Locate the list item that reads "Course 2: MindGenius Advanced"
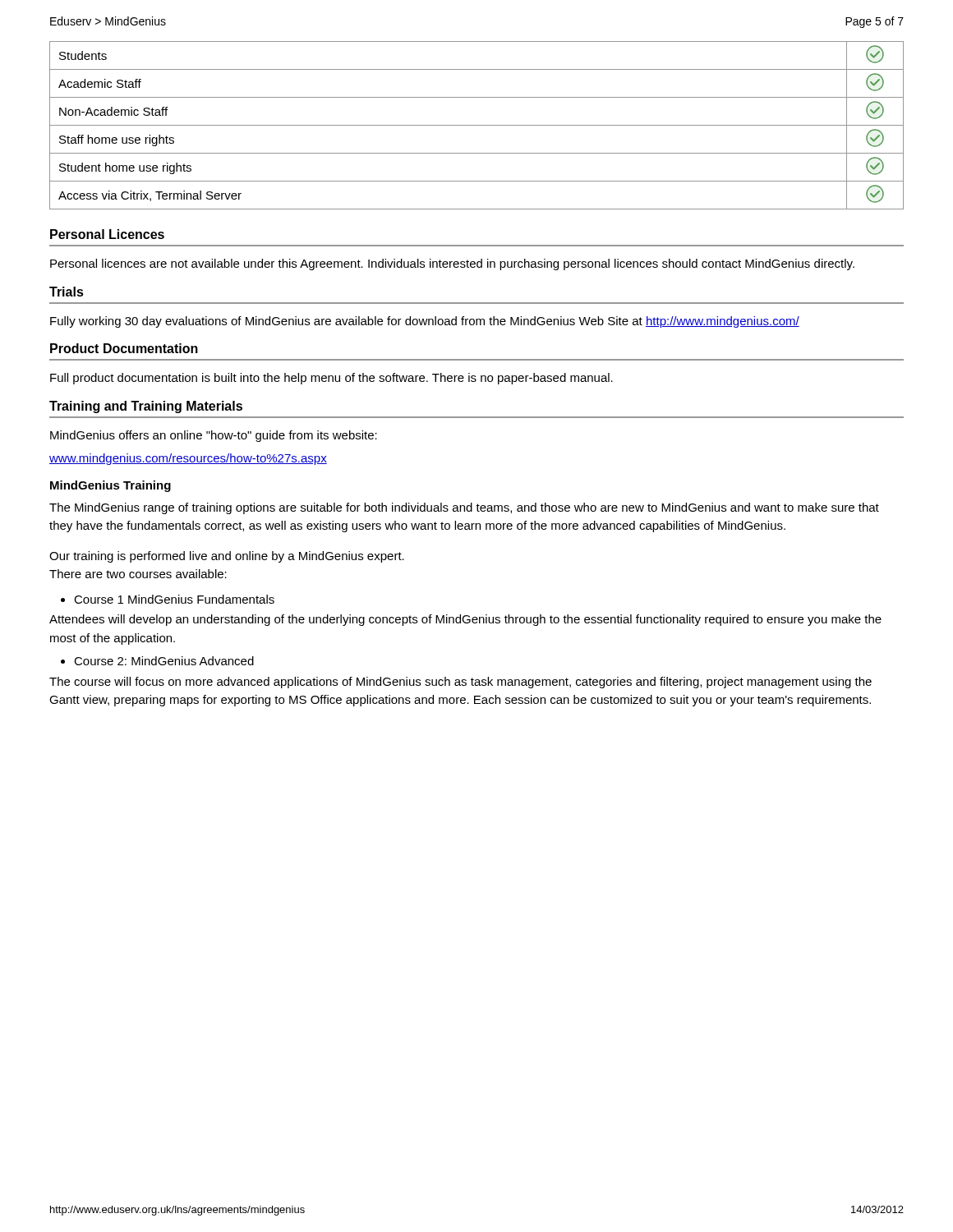The image size is (953, 1232). click(x=164, y=661)
